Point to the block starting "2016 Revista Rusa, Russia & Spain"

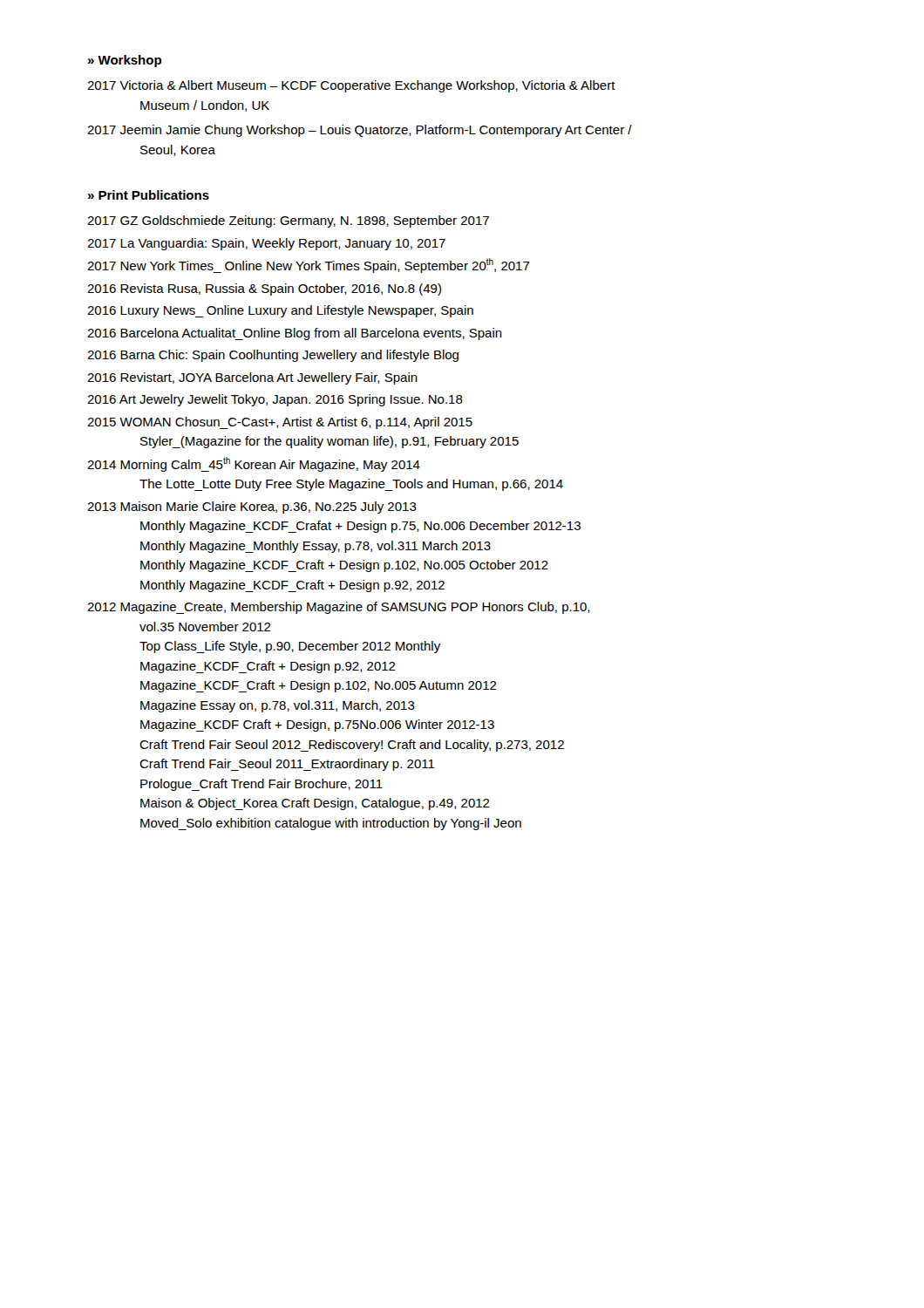(264, 288)
